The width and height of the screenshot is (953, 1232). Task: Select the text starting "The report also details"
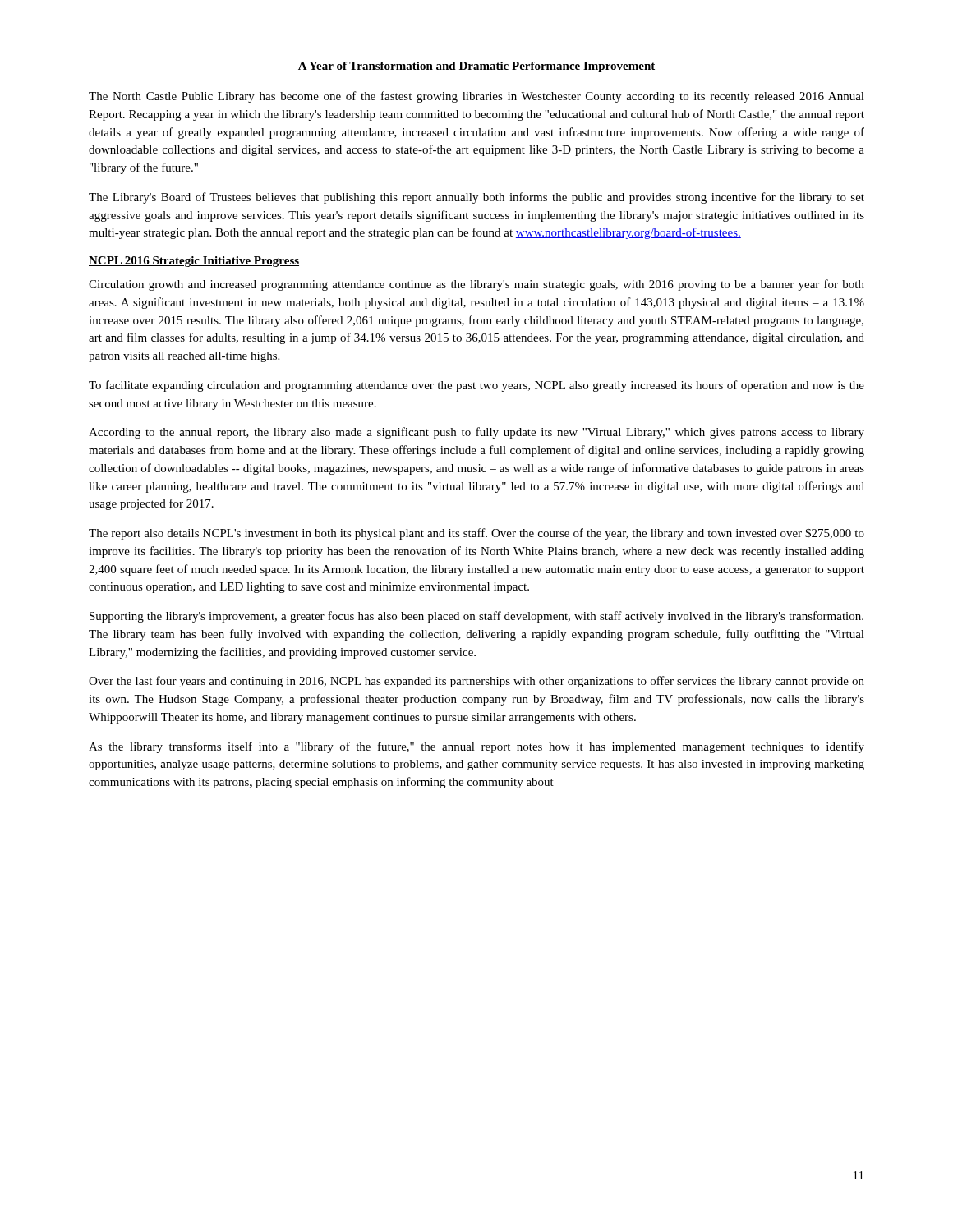pyautogui.click(x=476, y=560)
